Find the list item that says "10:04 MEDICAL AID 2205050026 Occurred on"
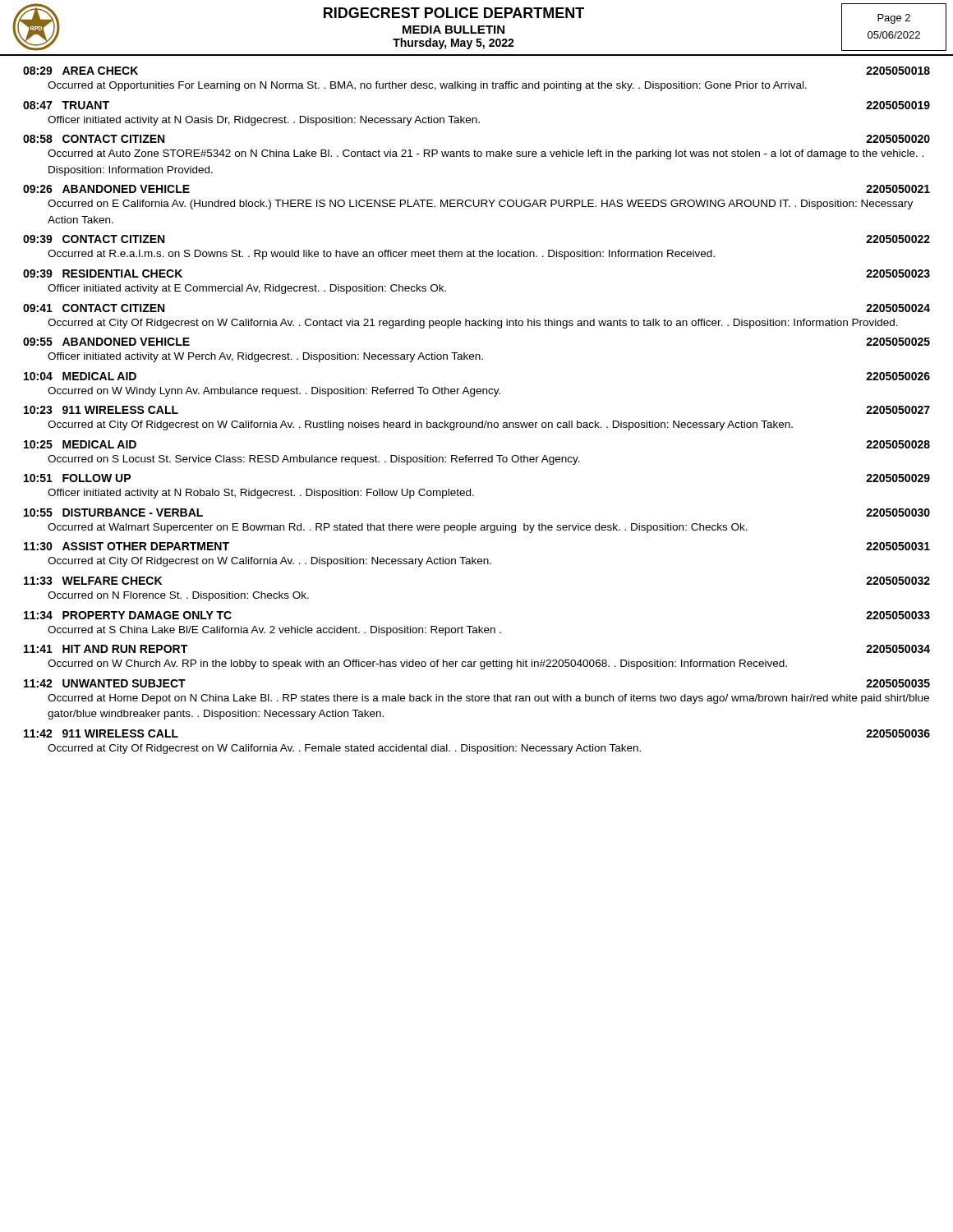This screenshot has height=1232, width=953. tap(476, 384)
